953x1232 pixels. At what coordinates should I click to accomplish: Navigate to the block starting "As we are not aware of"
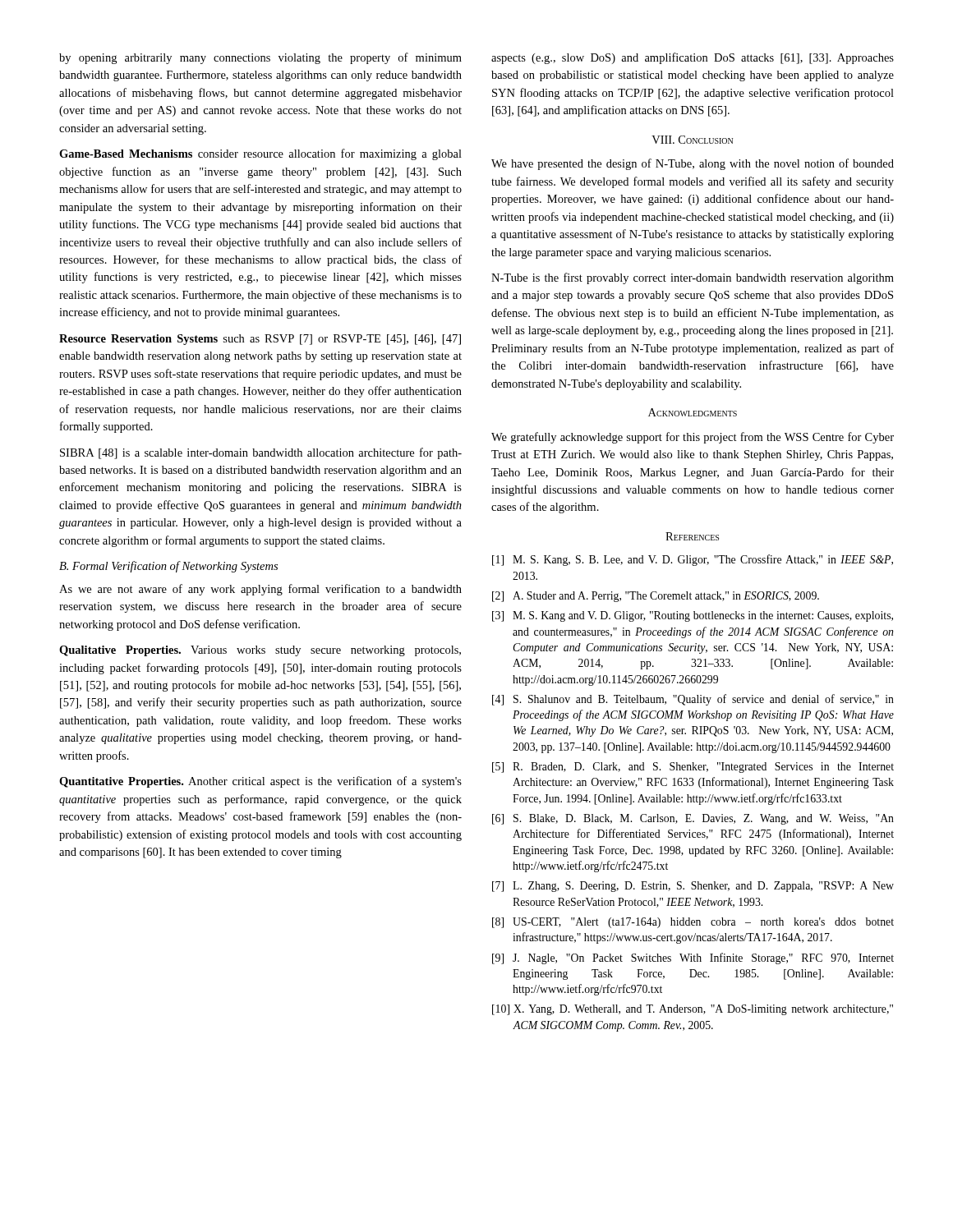click(x=260, y=607)
